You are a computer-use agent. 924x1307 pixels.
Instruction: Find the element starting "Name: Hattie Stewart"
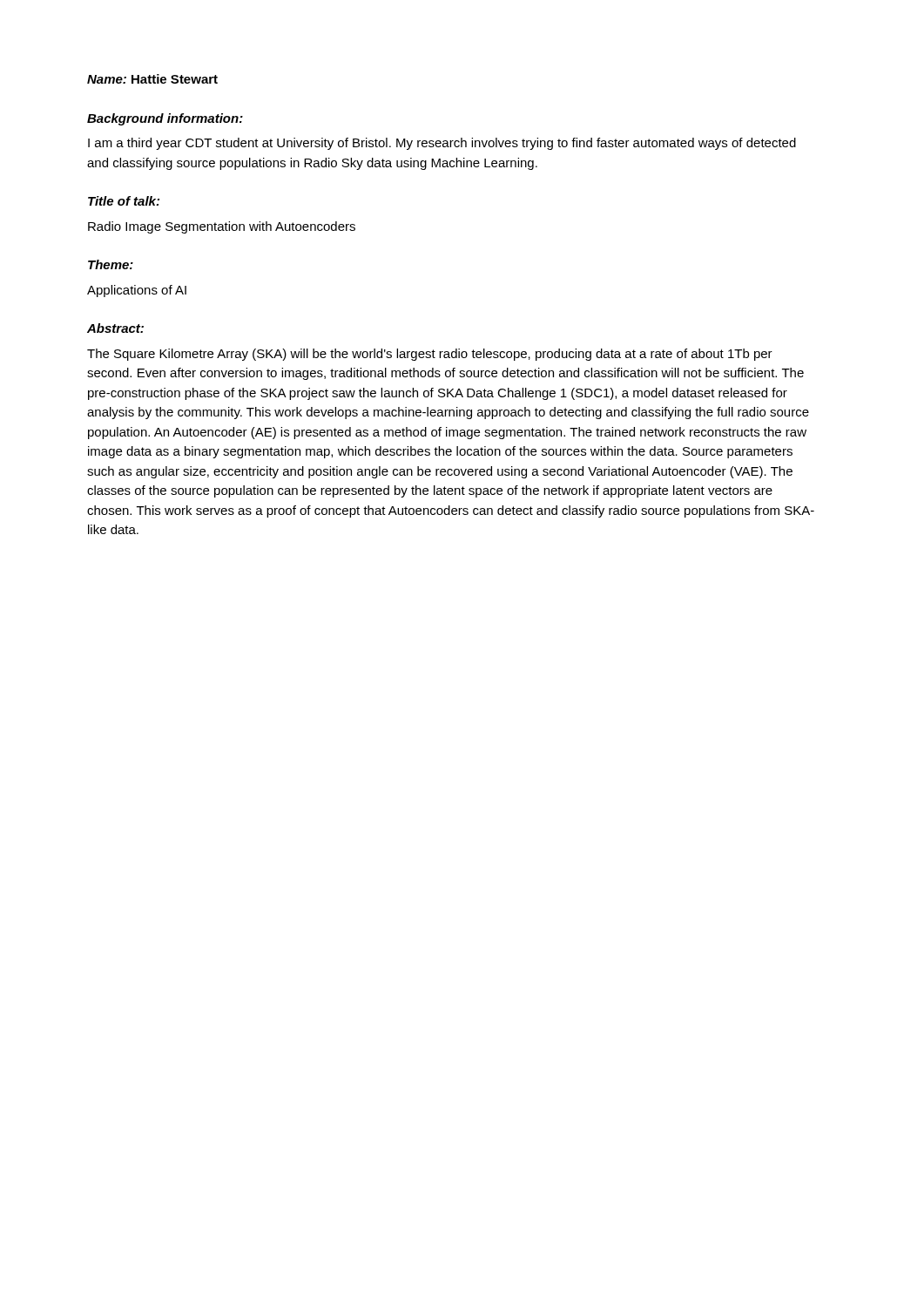[152, 79]
